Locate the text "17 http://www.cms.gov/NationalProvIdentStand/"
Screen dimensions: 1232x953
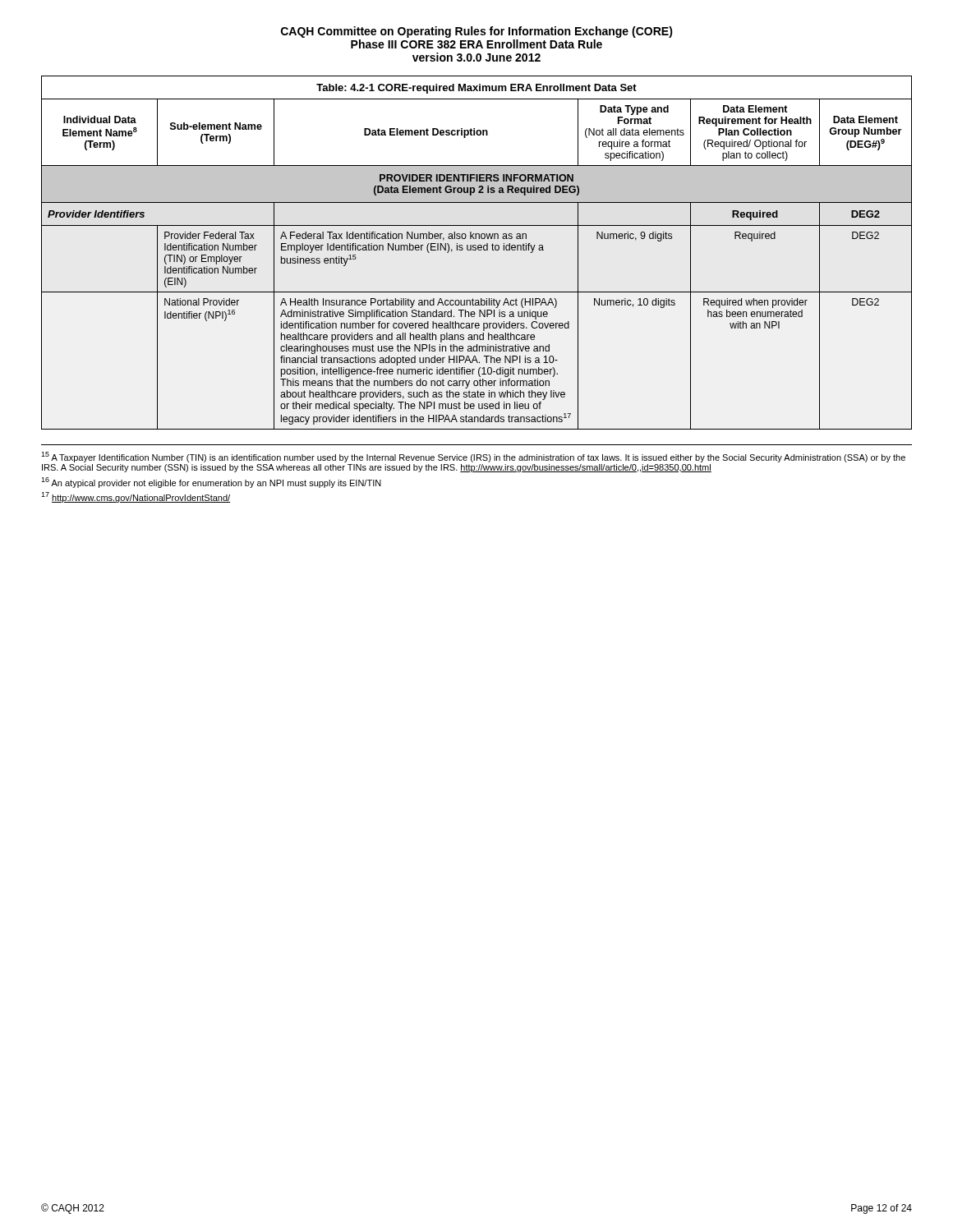pyautogui.click(x=136, y=497)
